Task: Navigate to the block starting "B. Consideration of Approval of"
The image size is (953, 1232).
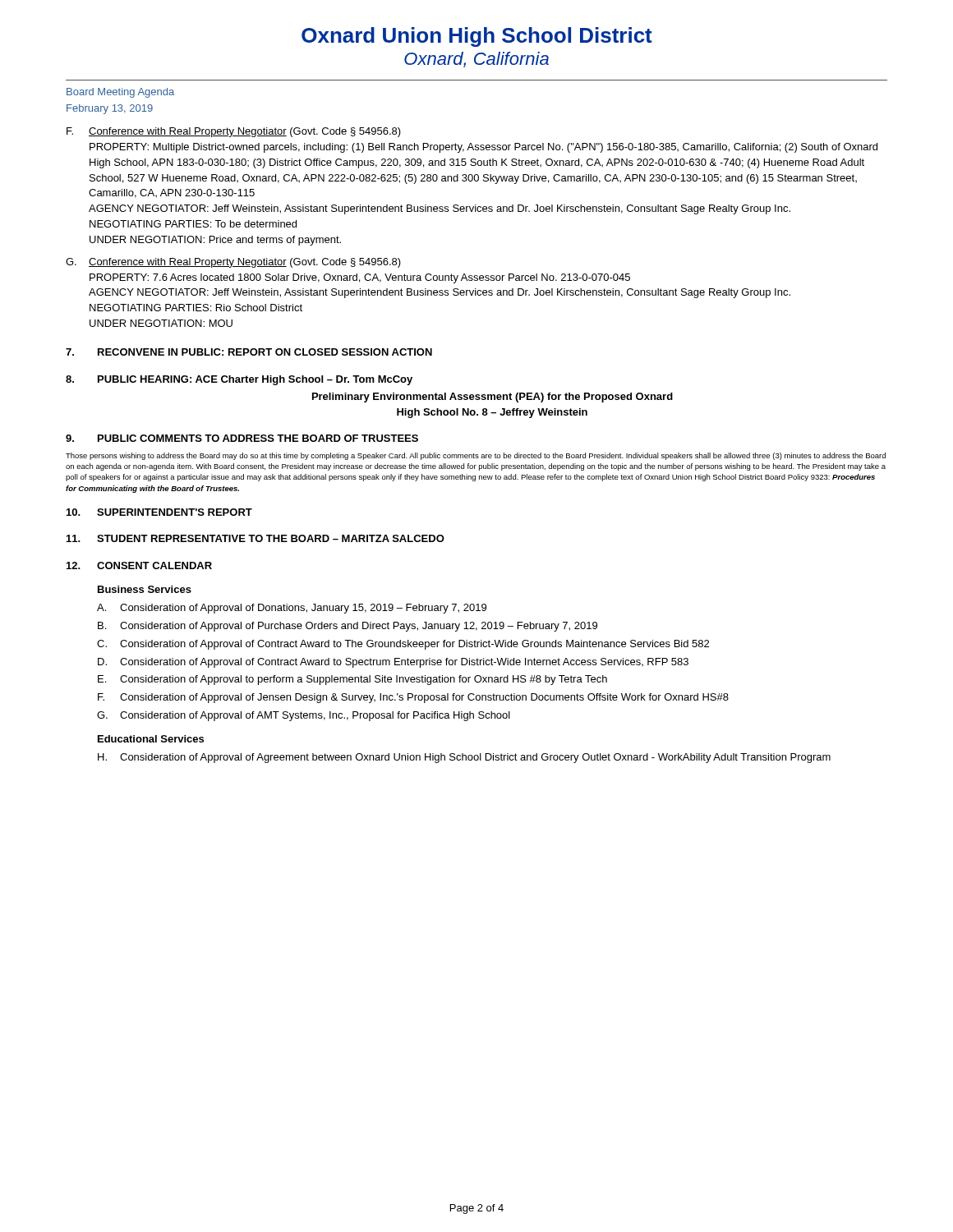Action: [x=492, y=626]
